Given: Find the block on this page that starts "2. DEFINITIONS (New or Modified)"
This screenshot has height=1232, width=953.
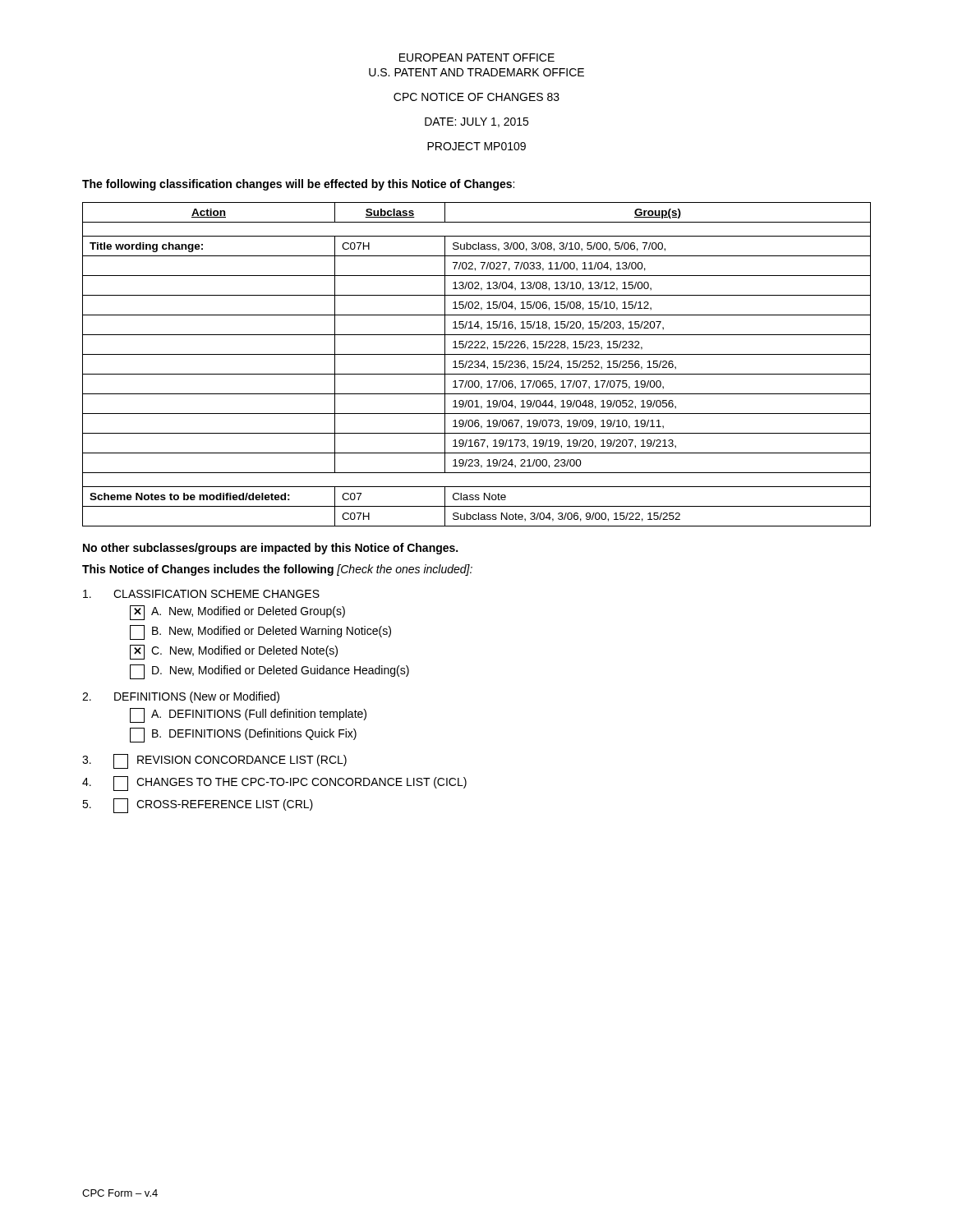Looking at the screenshot, I should (x=181, y=697).
